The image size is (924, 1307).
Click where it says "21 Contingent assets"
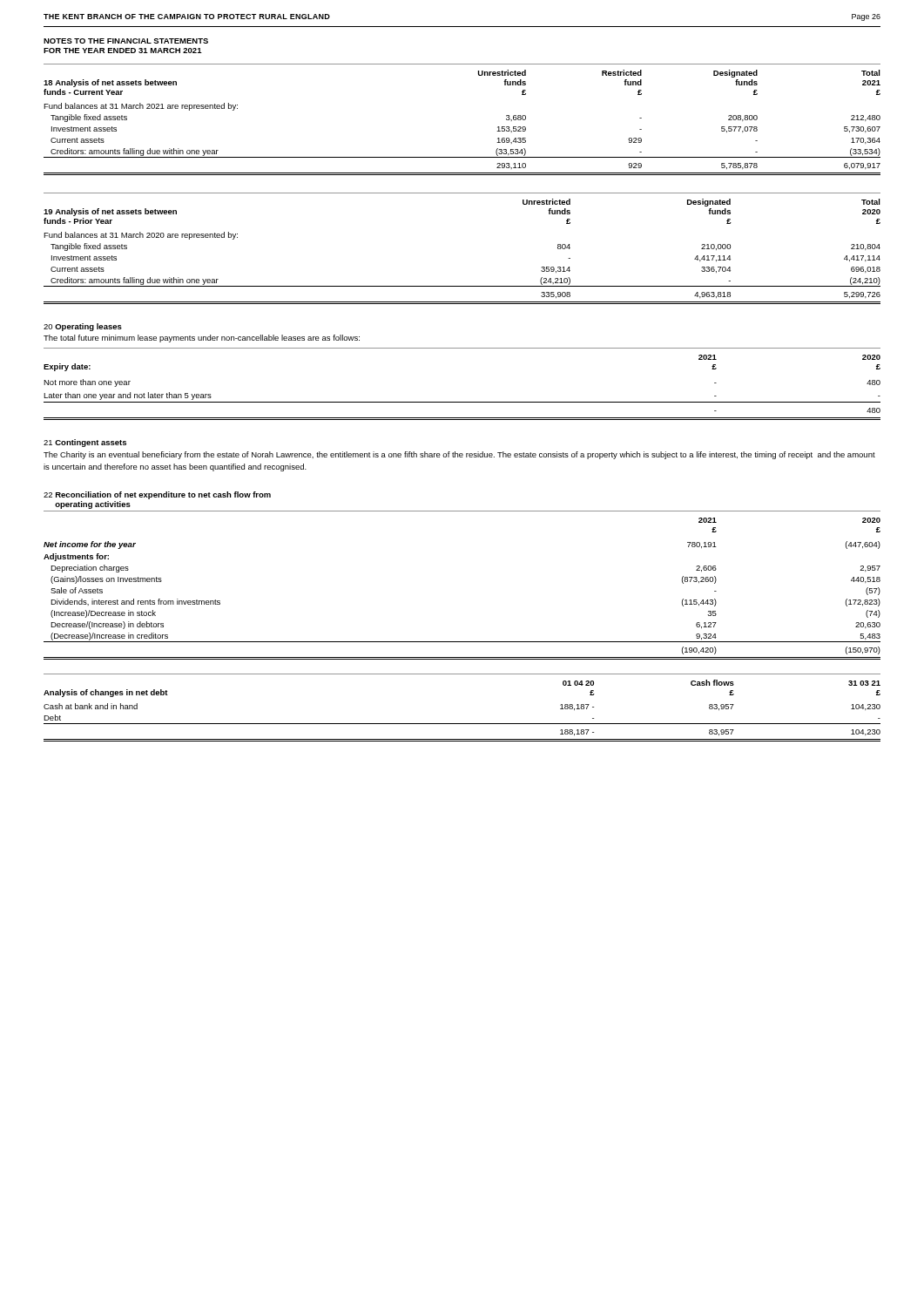point(85,442)
